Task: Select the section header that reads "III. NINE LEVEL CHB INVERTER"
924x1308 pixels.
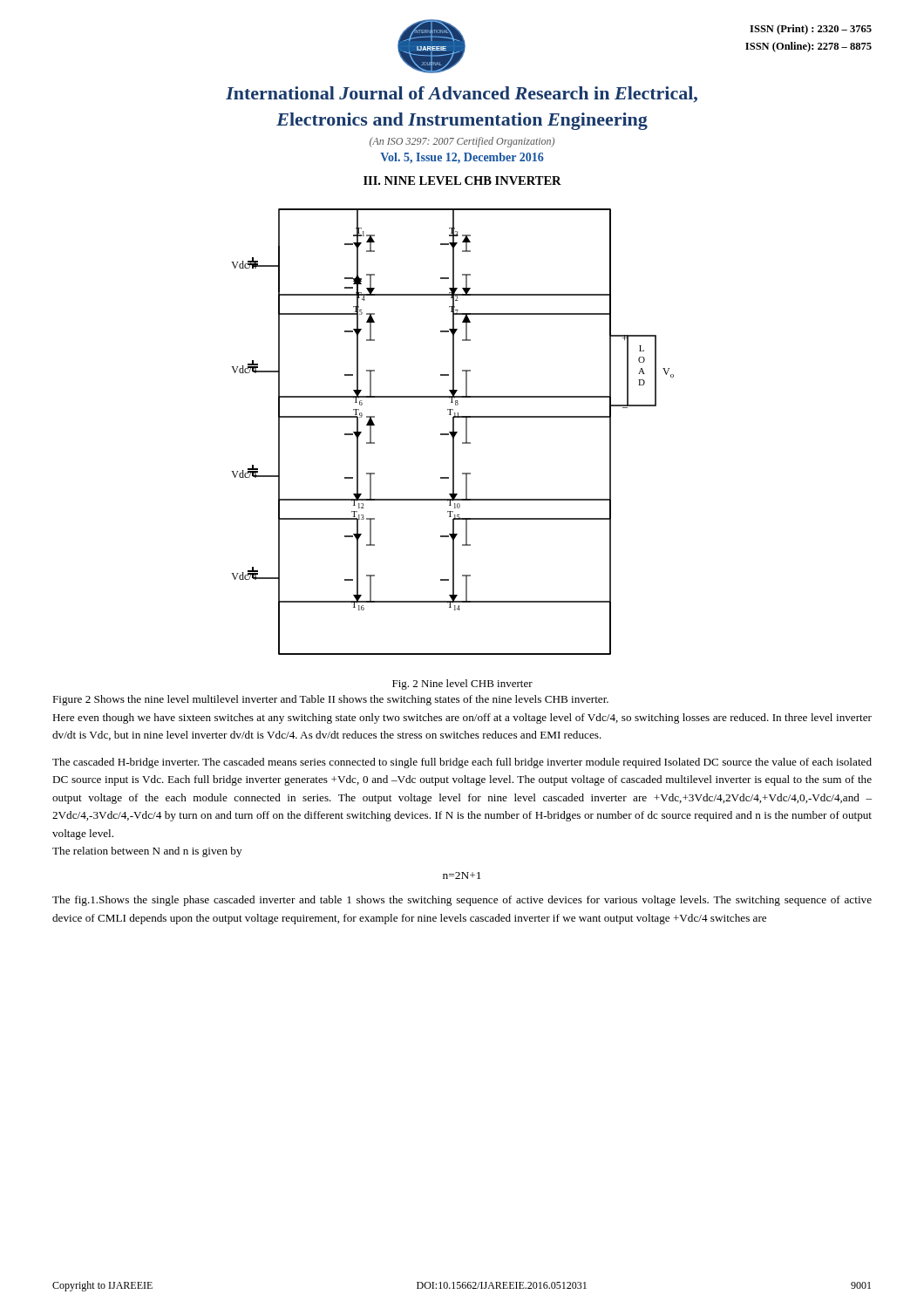Action: [x=462, y=181]
